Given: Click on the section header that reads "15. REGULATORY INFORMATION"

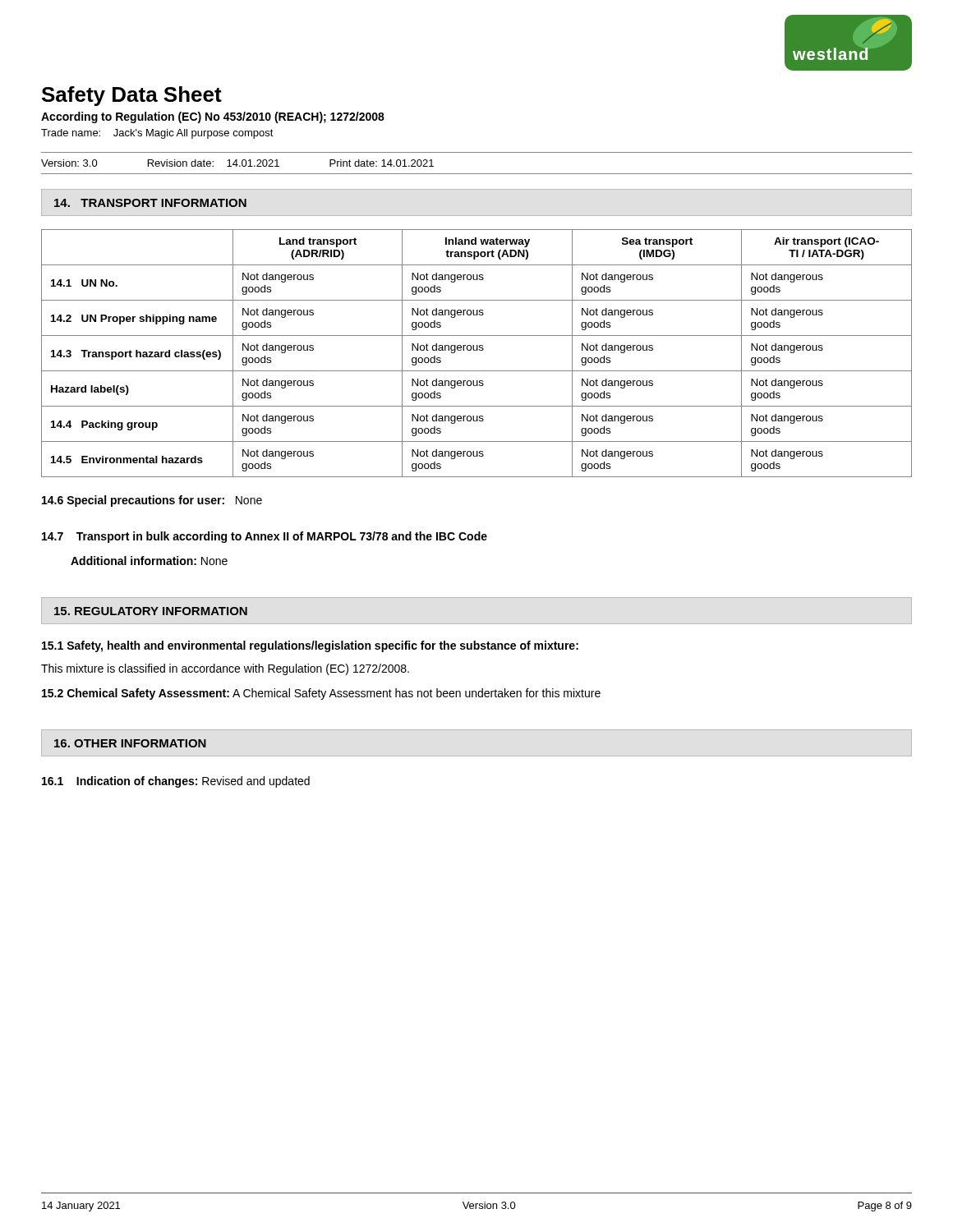Looking at the screenshot, I should 151,611.
